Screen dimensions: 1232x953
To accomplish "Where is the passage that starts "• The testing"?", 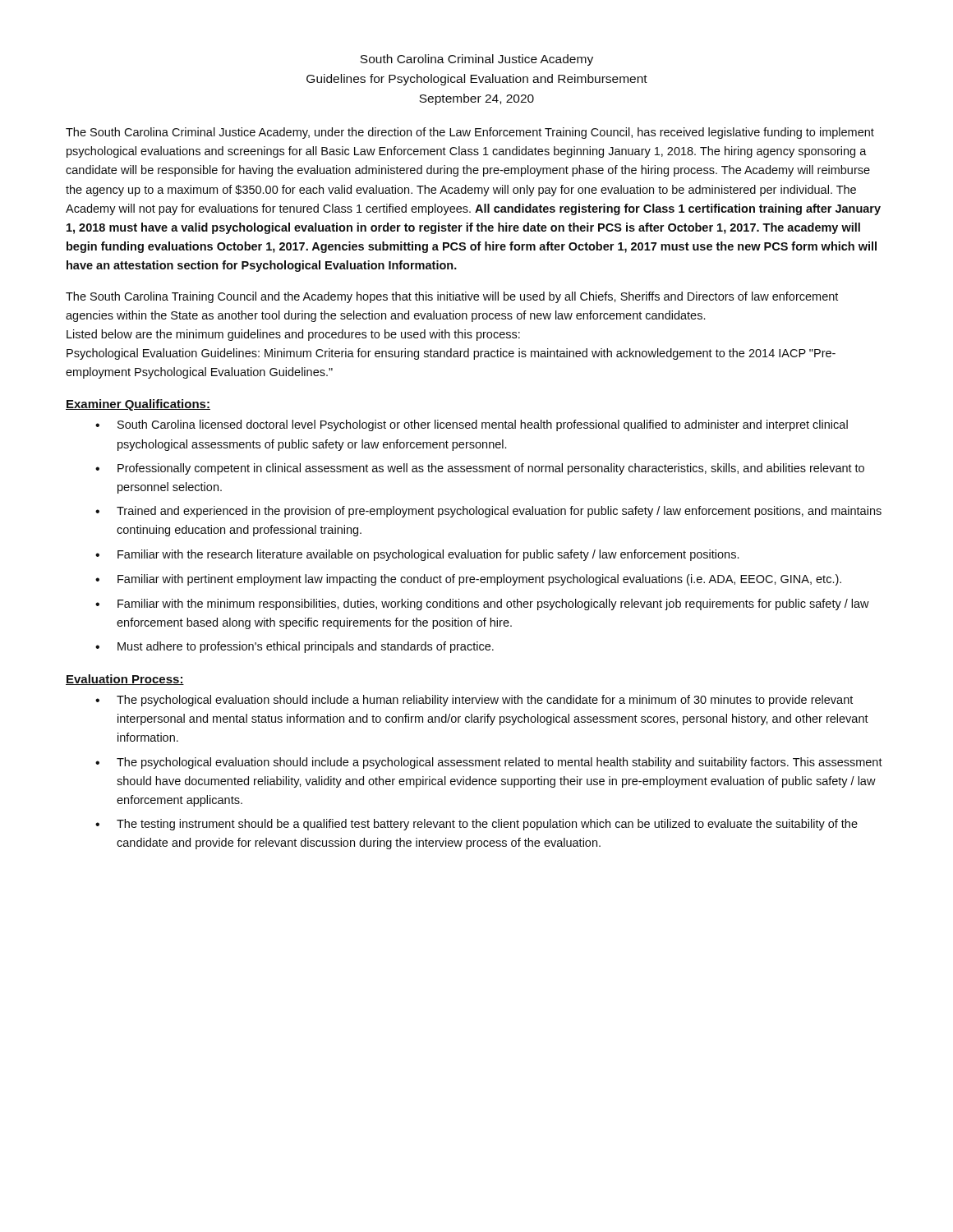I will click(x=491, y=834).
